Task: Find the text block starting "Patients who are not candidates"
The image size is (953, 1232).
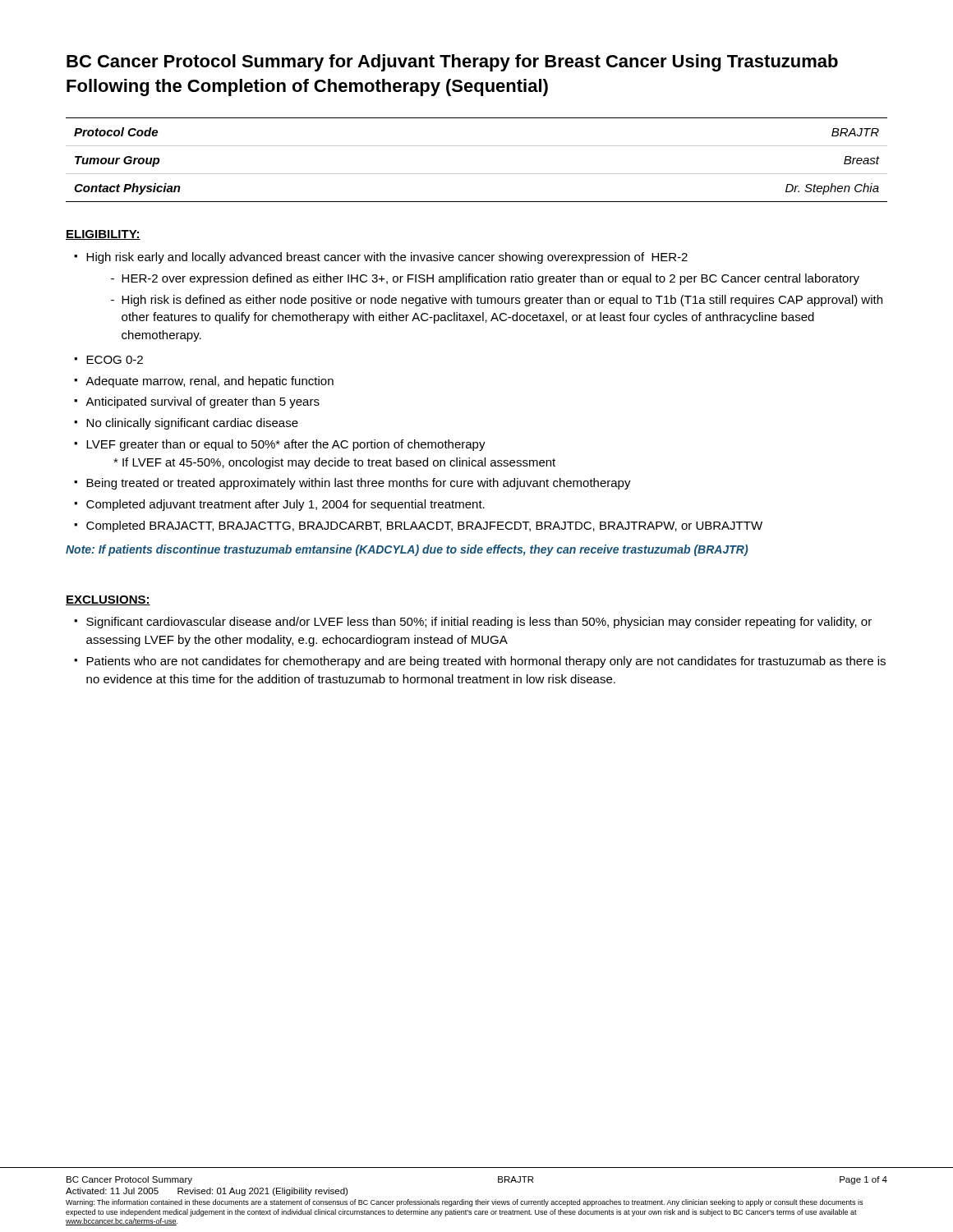Action: click(487, 670)
